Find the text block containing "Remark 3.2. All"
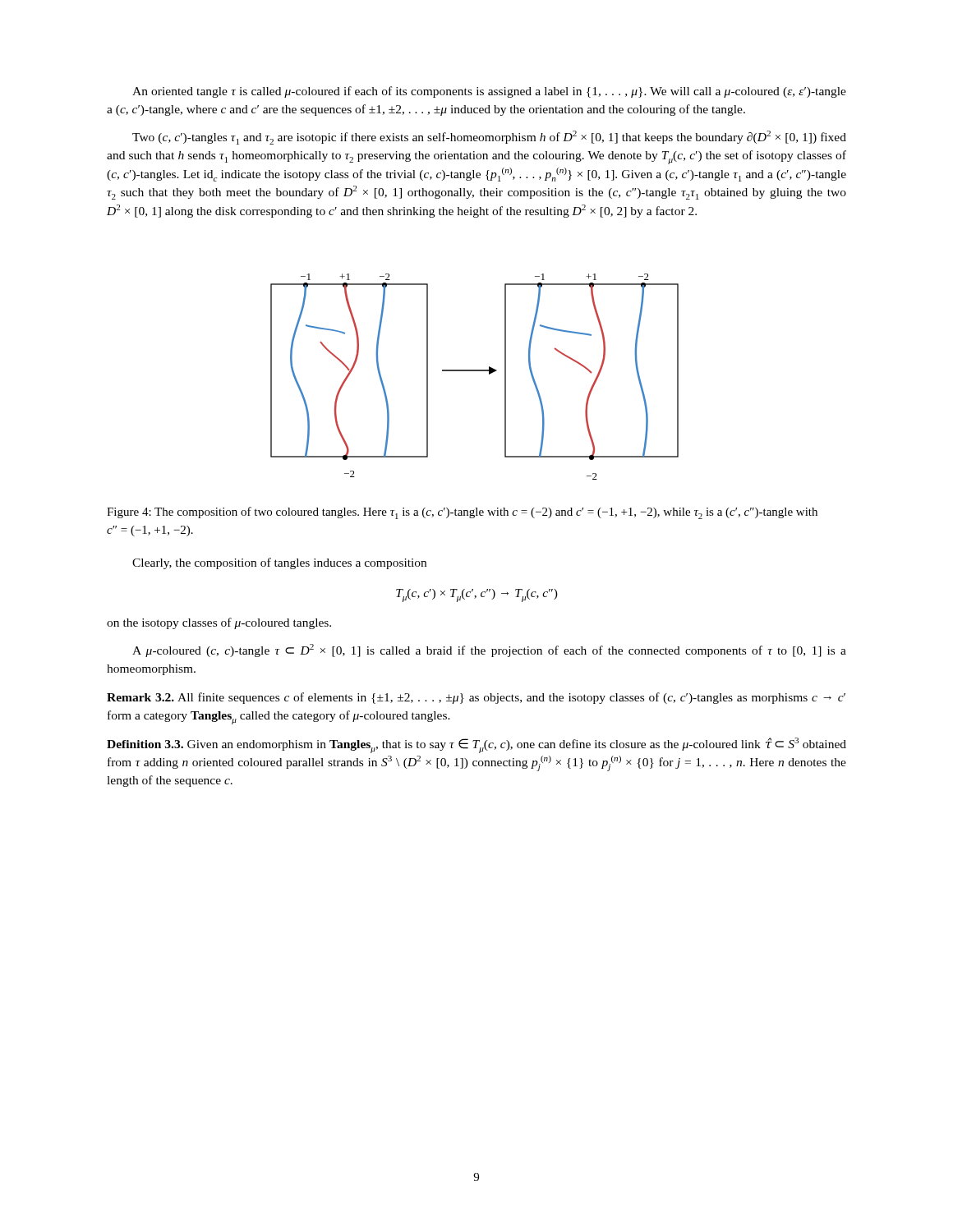 (x=476, y=707)
